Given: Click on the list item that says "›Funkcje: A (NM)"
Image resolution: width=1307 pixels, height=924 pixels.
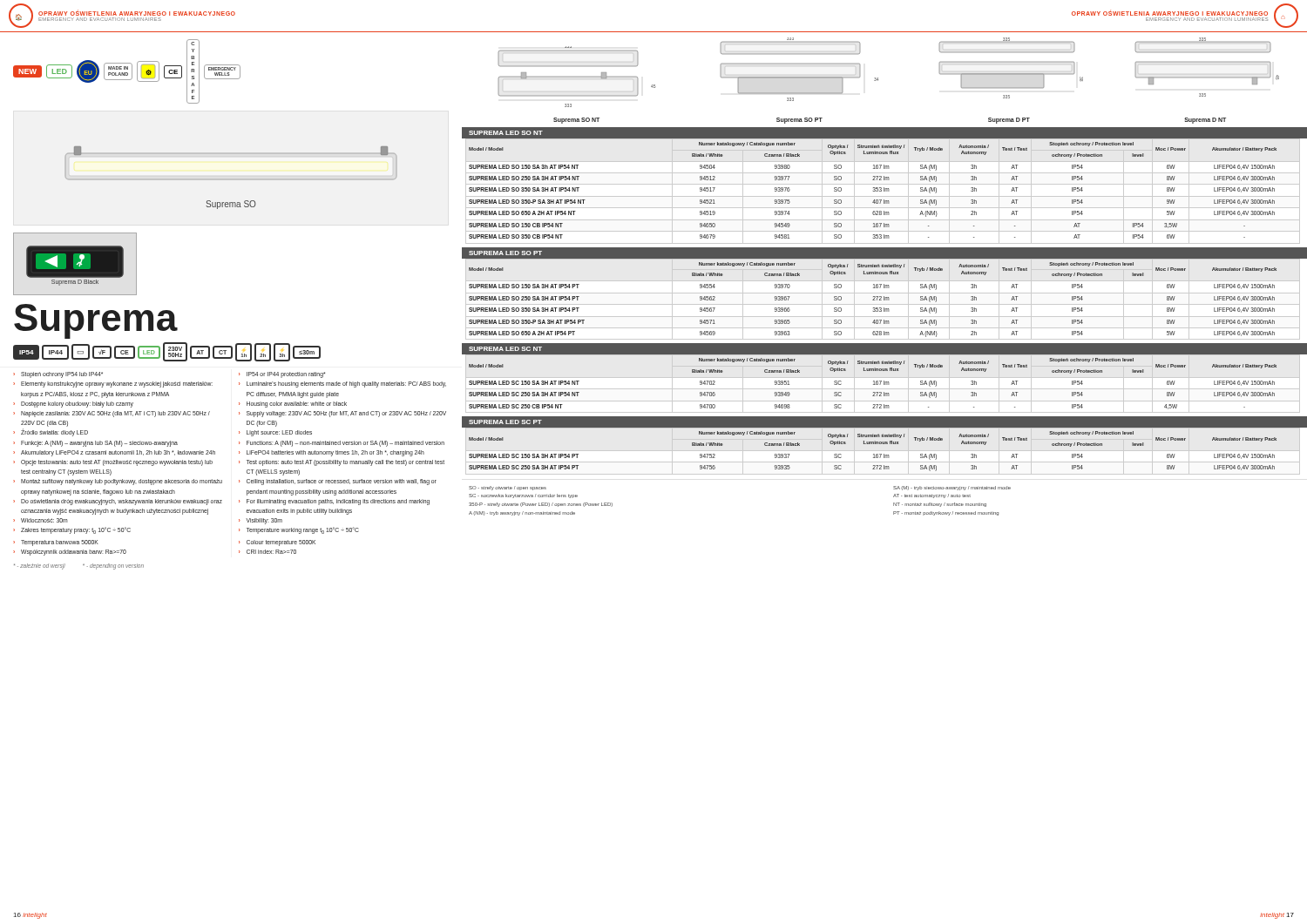Looking at the screenshot, I should (95, 443).
